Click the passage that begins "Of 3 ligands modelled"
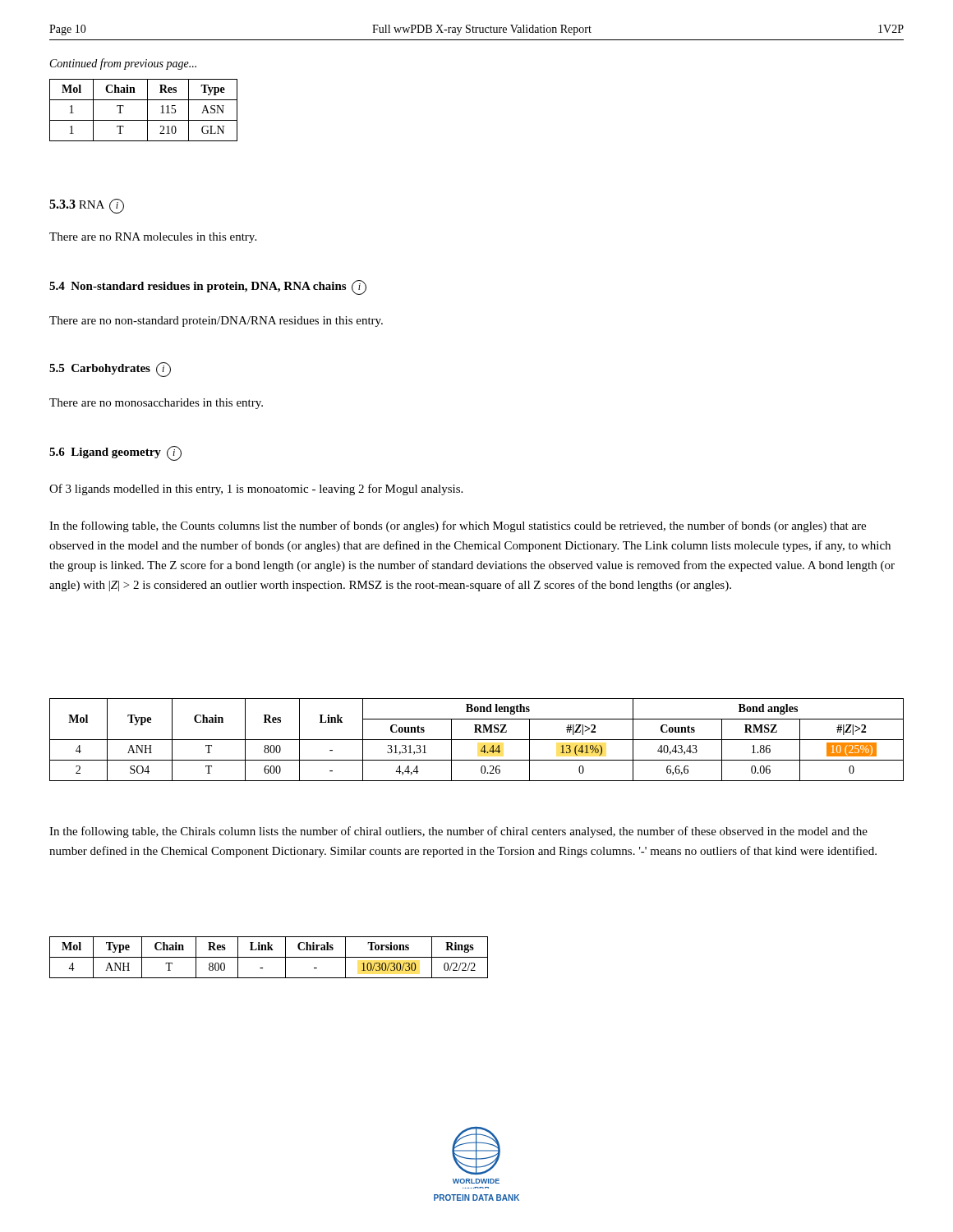Screen dimensions: 1232x953 coord(256,489)
